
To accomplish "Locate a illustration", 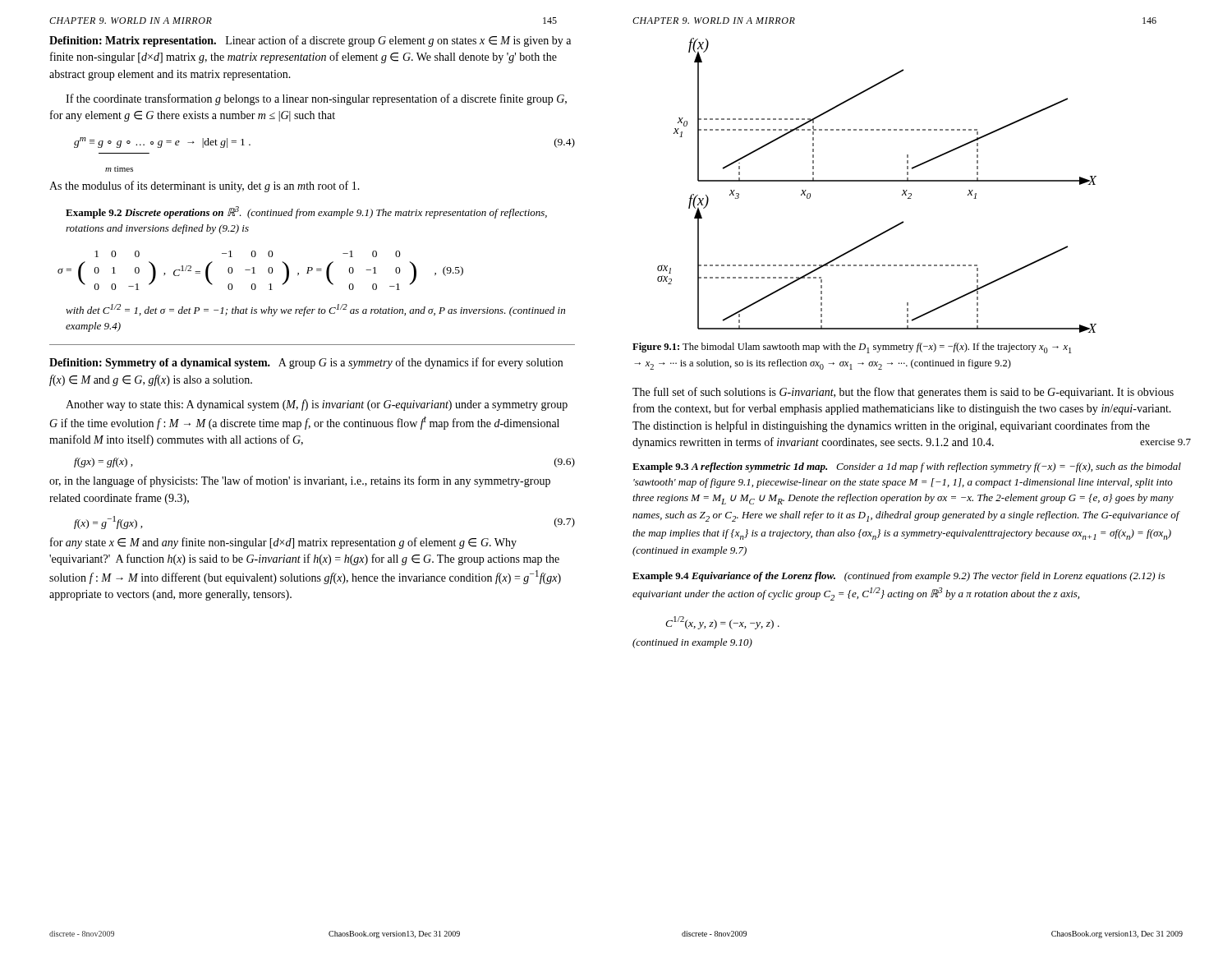I will (x=895, y=185).
